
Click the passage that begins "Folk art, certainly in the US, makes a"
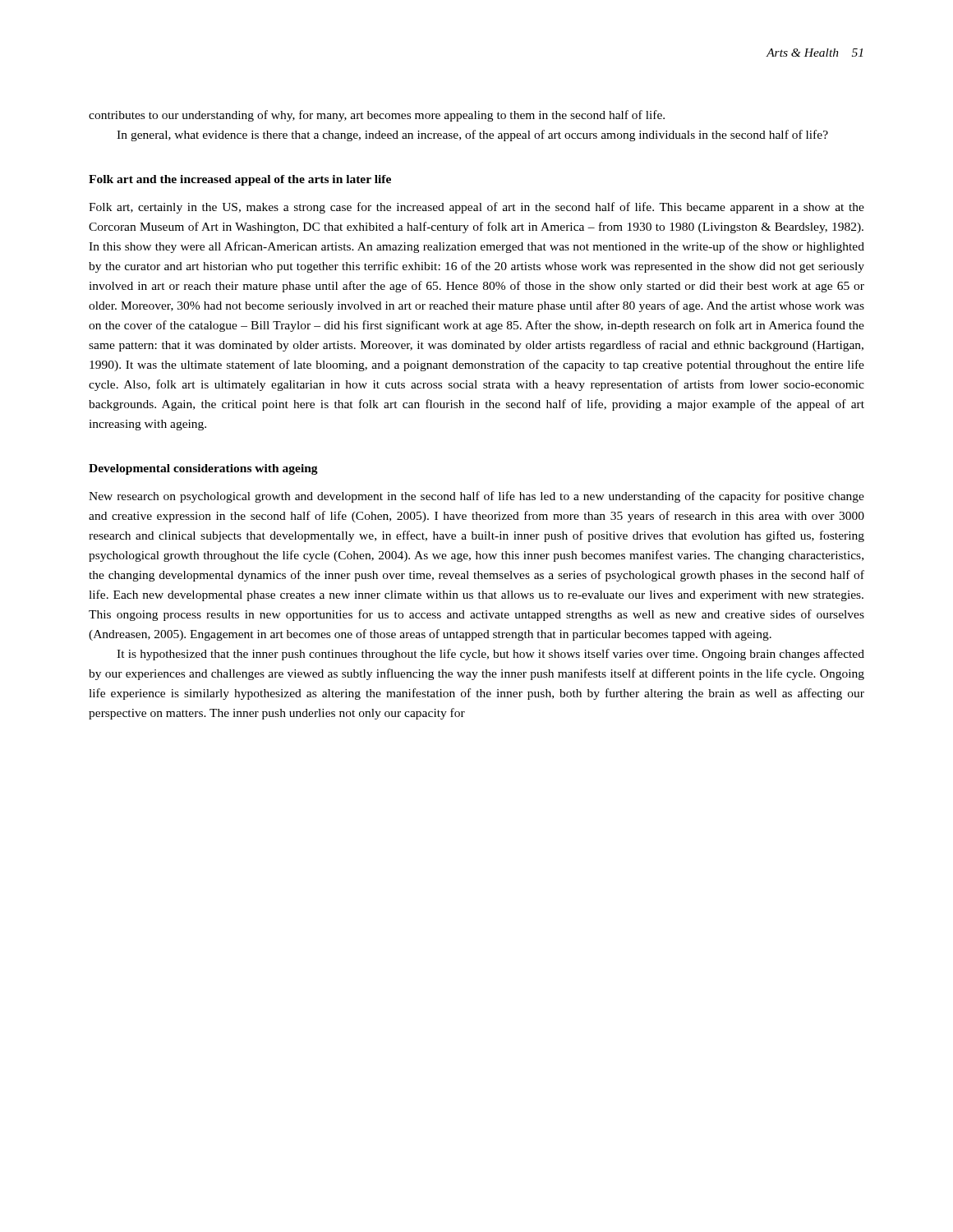tap(476, 316)
